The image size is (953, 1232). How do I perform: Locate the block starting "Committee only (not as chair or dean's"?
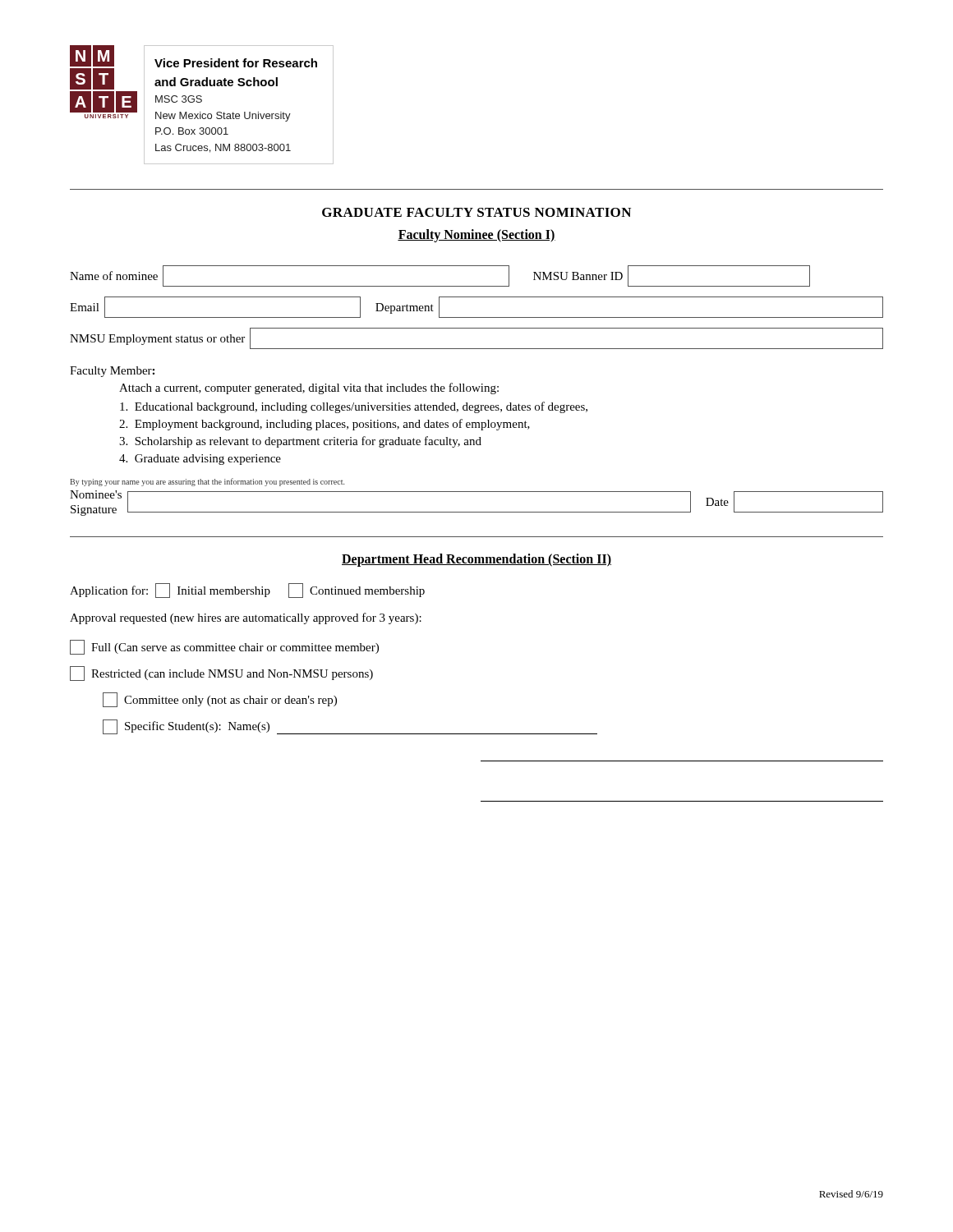click(220, 700)
